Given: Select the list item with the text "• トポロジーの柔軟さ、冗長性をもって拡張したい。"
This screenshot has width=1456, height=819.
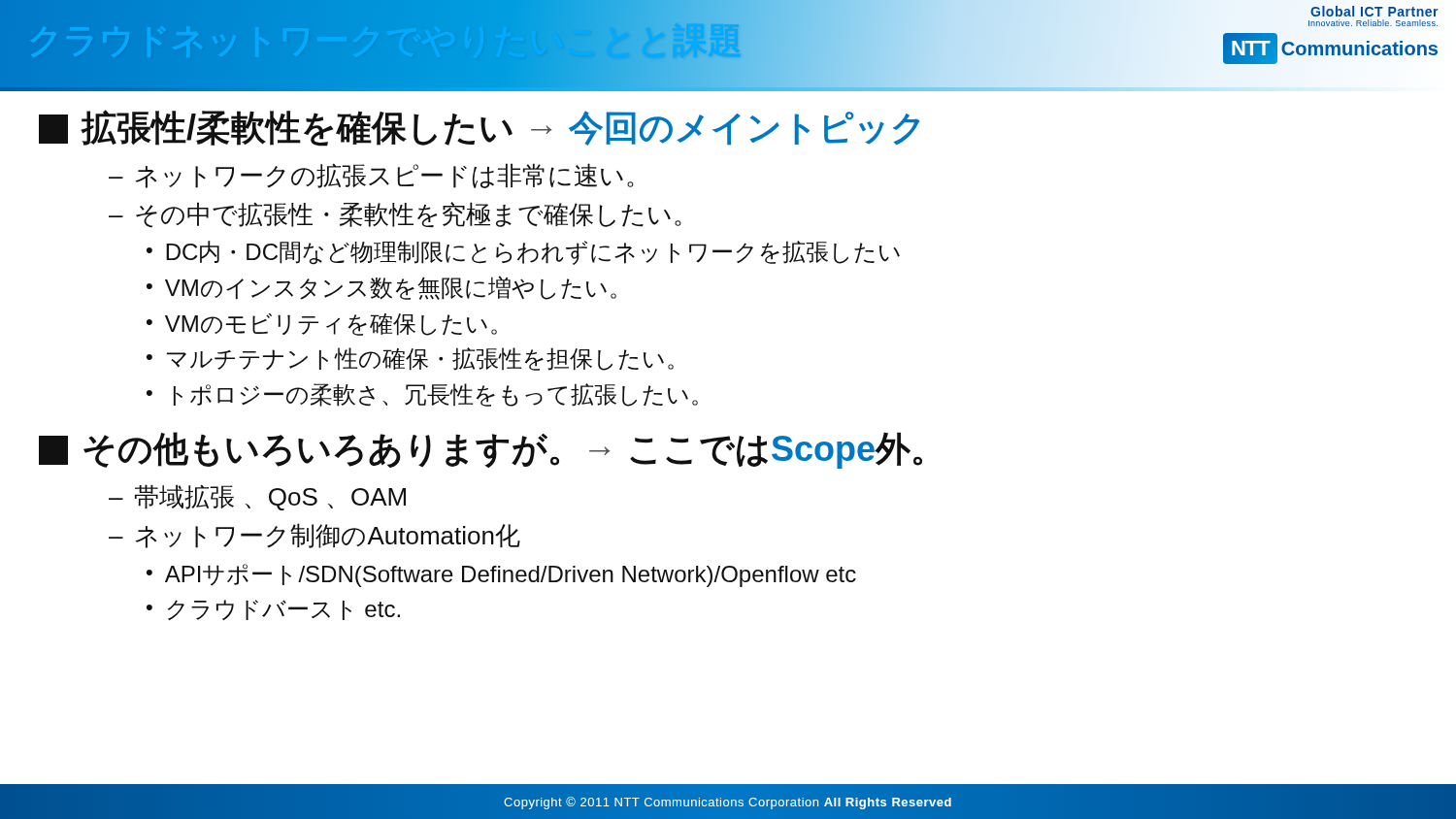Looking at the screenshot, I should (429, 395).
